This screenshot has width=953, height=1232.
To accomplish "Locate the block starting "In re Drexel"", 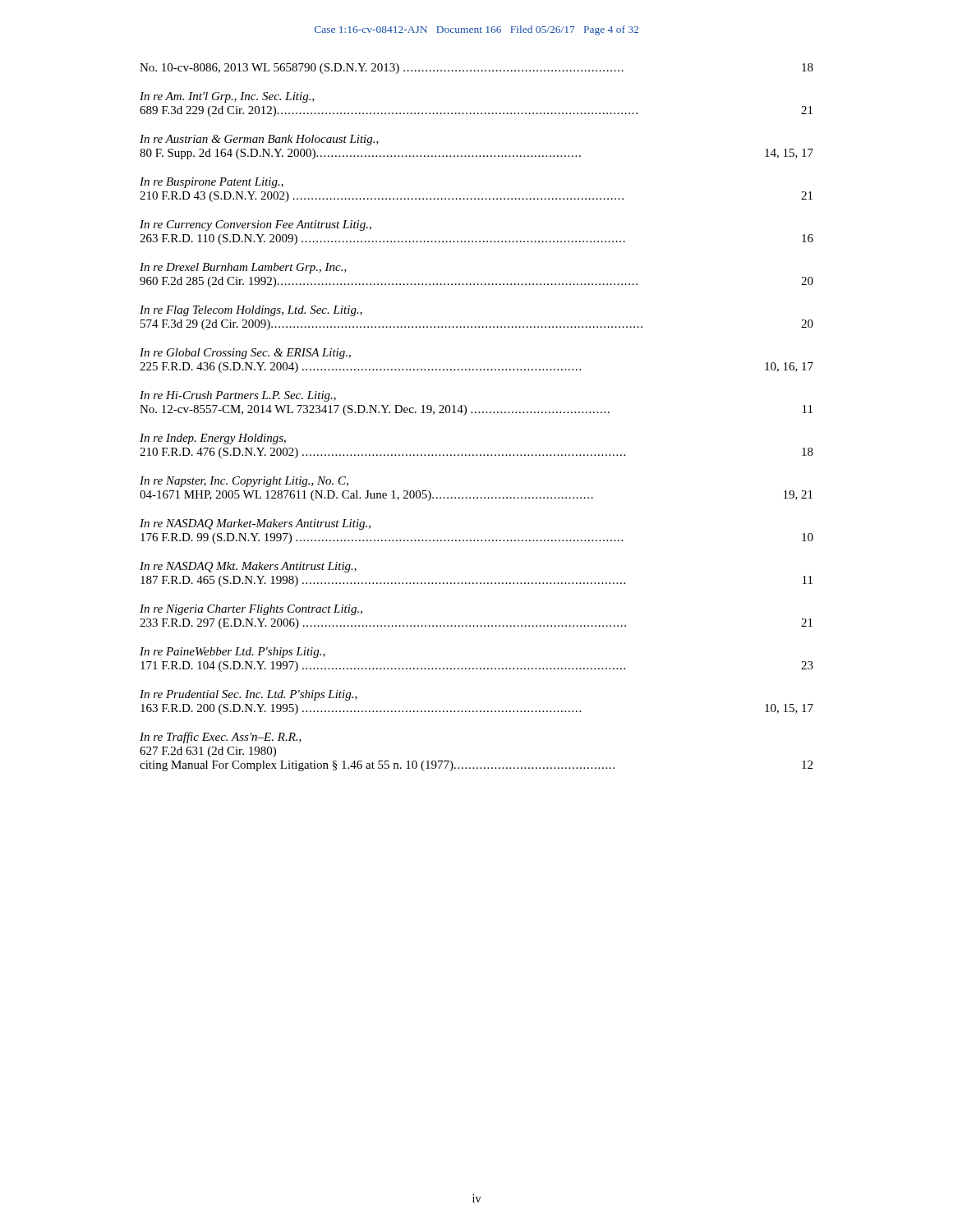I will click(x=476, y=274).
